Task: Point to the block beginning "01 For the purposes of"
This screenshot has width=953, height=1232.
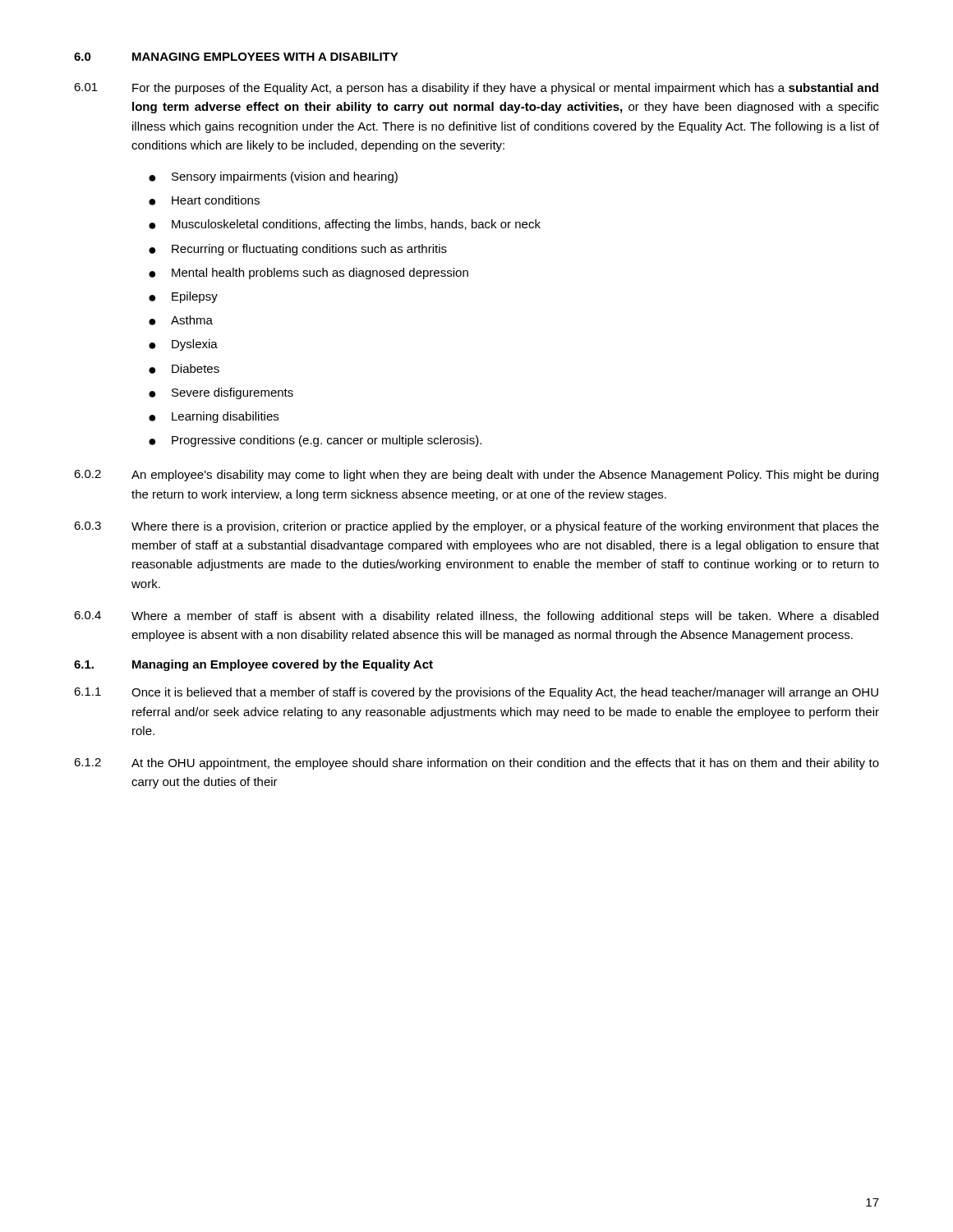Action: pos(476,116)
